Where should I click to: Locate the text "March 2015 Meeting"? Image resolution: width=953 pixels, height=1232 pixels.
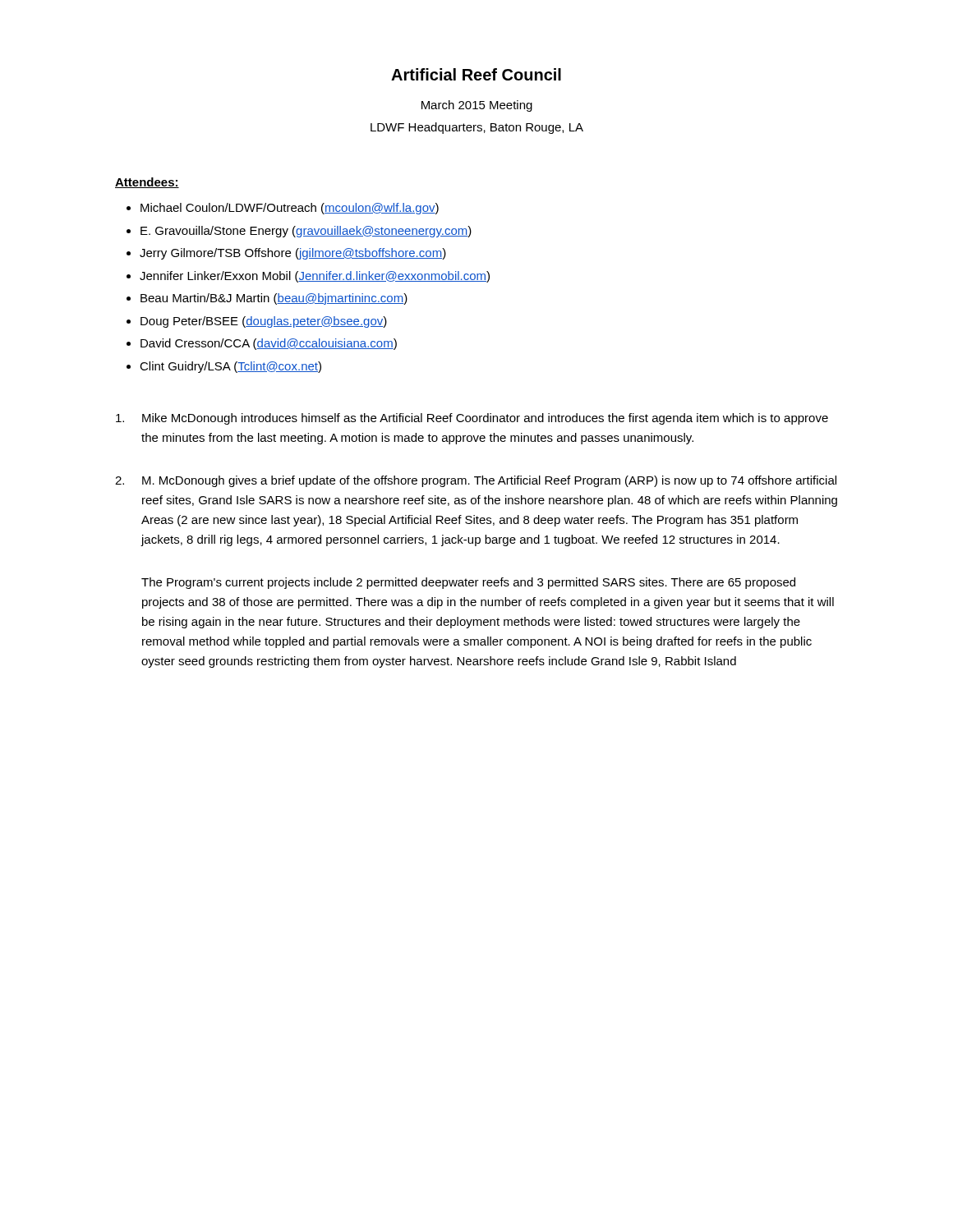(x=476, y=105)
